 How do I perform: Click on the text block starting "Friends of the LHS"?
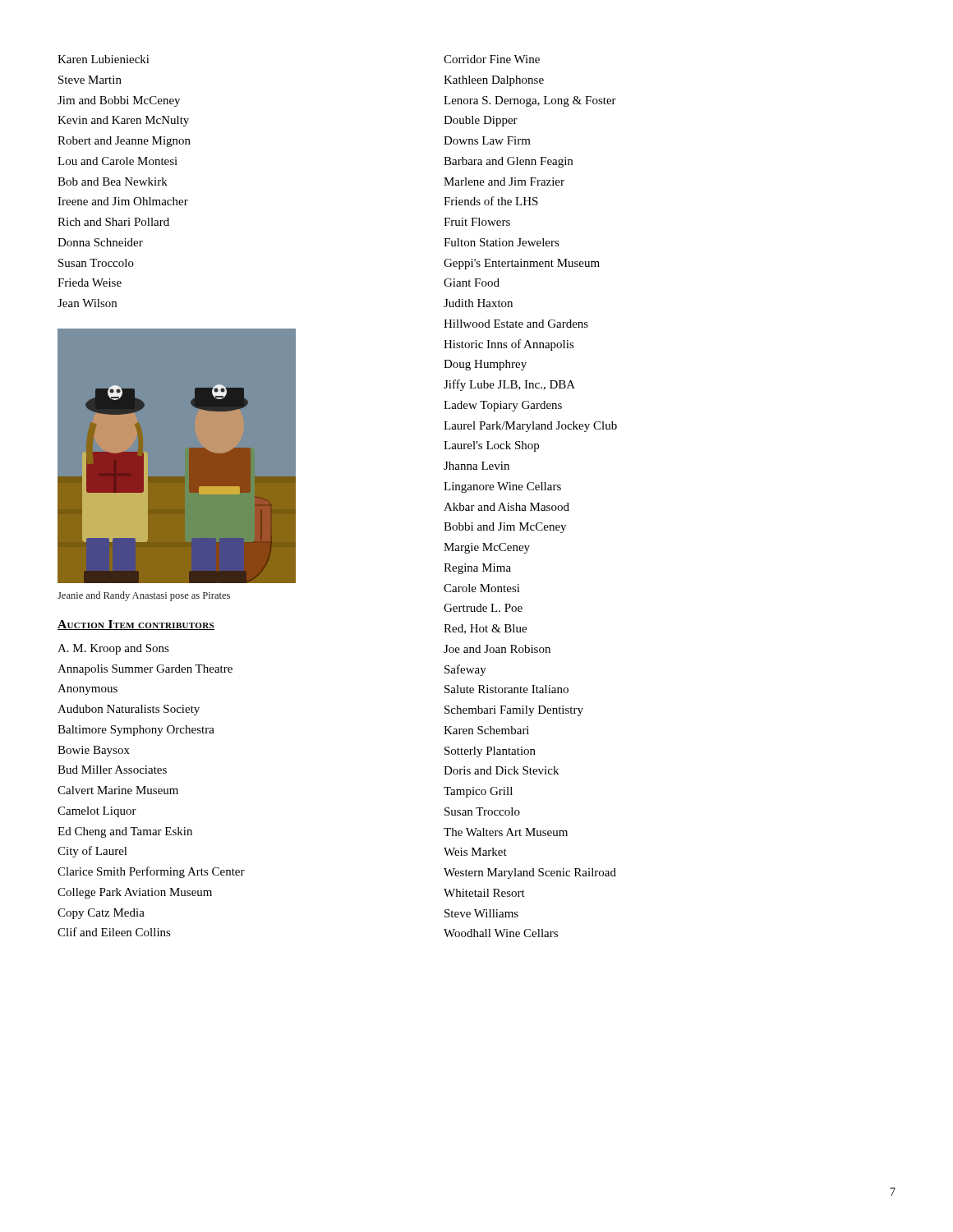tap(491, 201)
